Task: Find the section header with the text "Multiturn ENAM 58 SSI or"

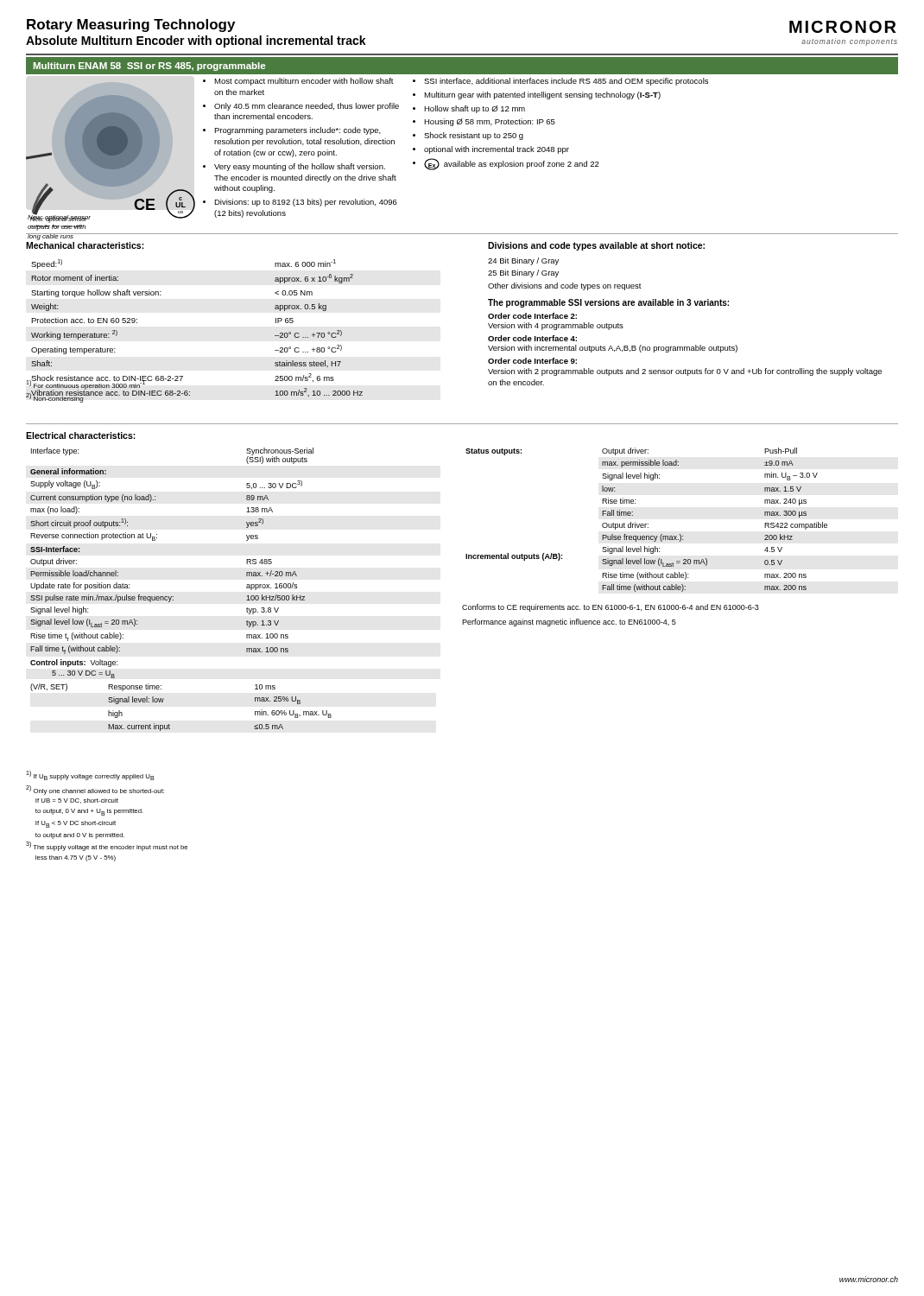Action: (x=149, y=66)
